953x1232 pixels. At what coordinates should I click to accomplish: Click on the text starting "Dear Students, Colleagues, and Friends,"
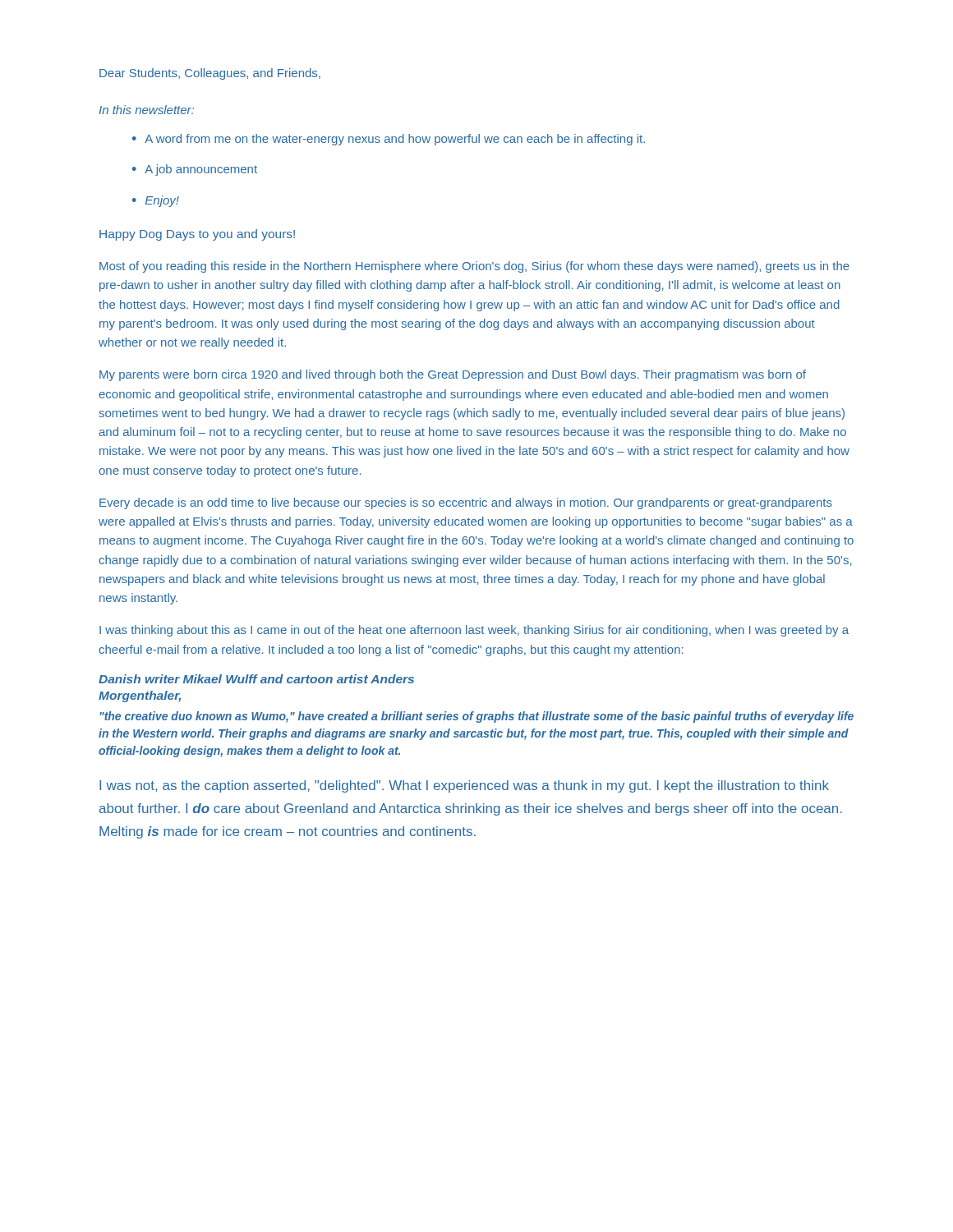(210, 73)
